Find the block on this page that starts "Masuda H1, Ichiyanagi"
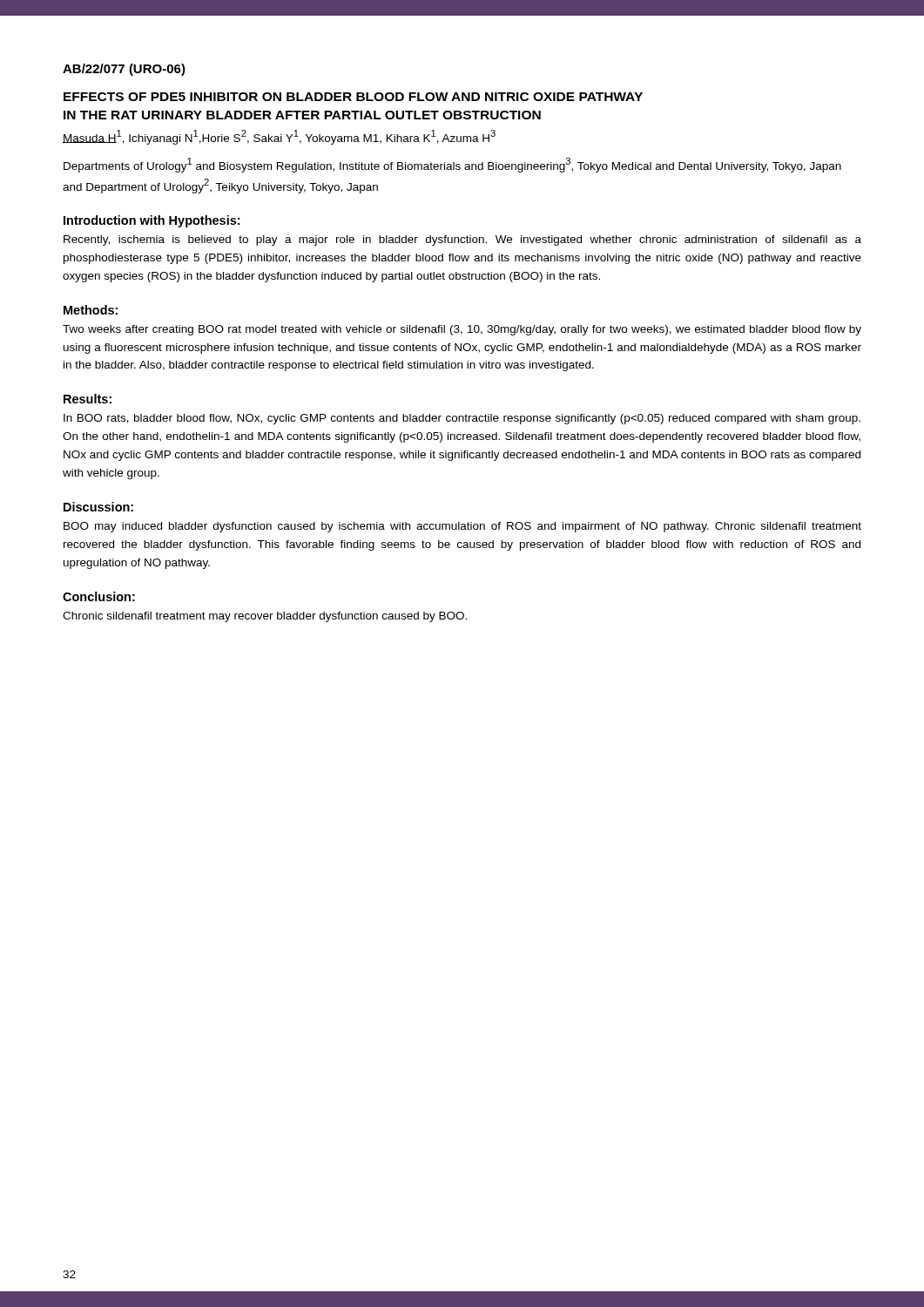The image size is (924, 1307). tap(279, 136)
